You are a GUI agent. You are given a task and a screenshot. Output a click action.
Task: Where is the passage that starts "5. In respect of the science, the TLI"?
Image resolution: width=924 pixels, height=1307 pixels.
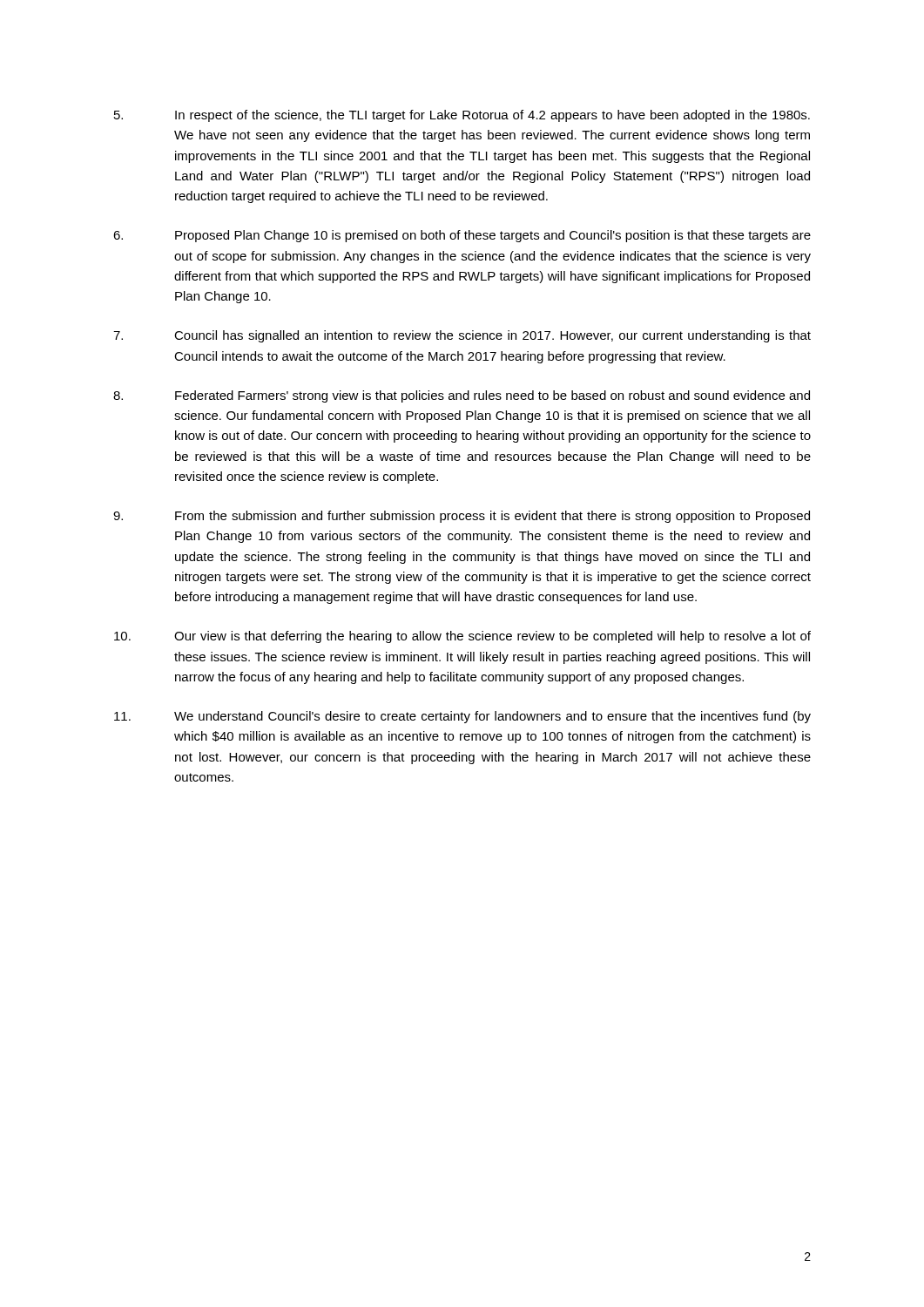click(x=462, y=155)
